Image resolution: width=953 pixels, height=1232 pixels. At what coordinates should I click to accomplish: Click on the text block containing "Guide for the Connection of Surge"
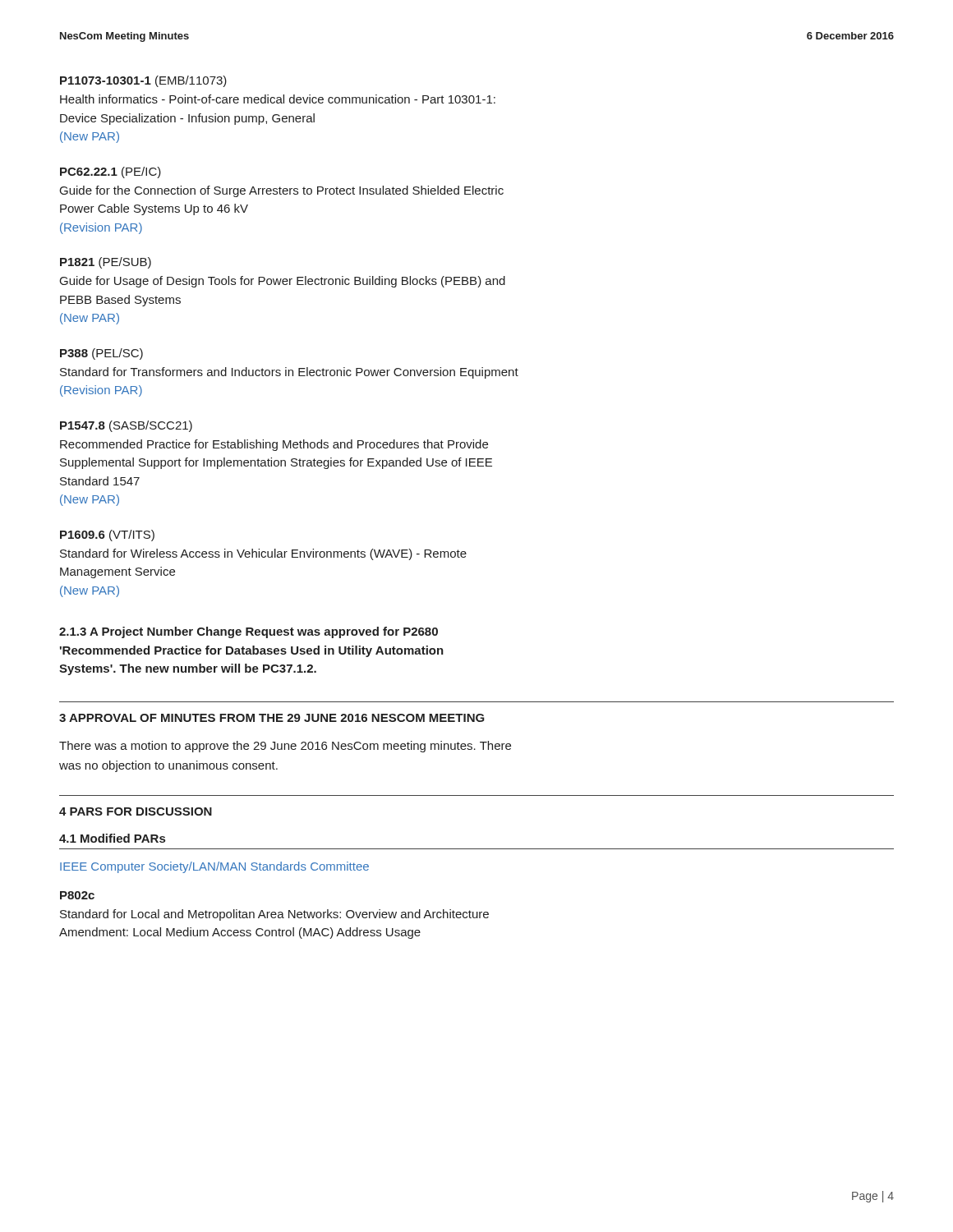pyautogui.click(x=282, y=191)
